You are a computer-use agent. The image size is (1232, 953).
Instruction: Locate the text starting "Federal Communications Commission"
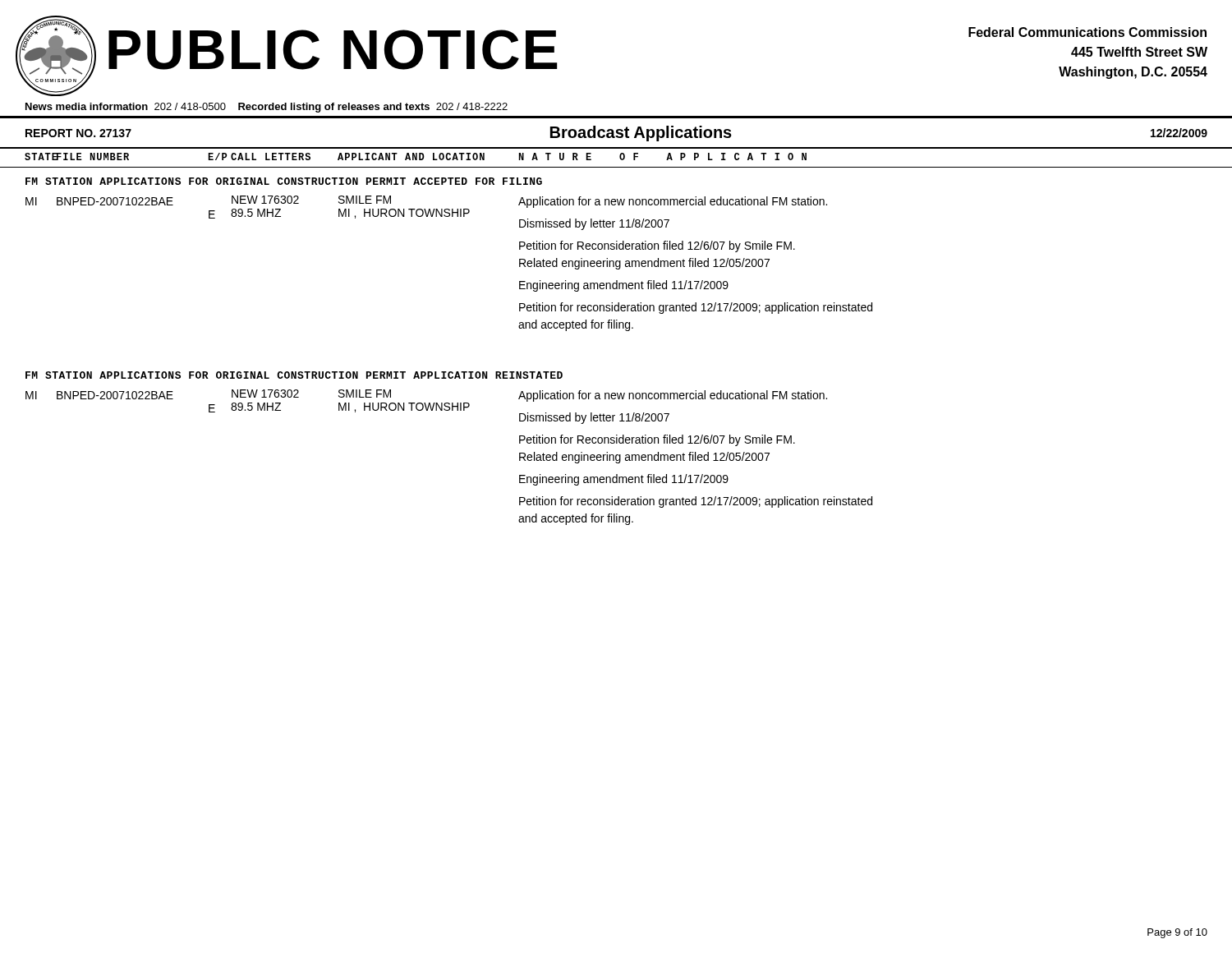pos(1088,52)
